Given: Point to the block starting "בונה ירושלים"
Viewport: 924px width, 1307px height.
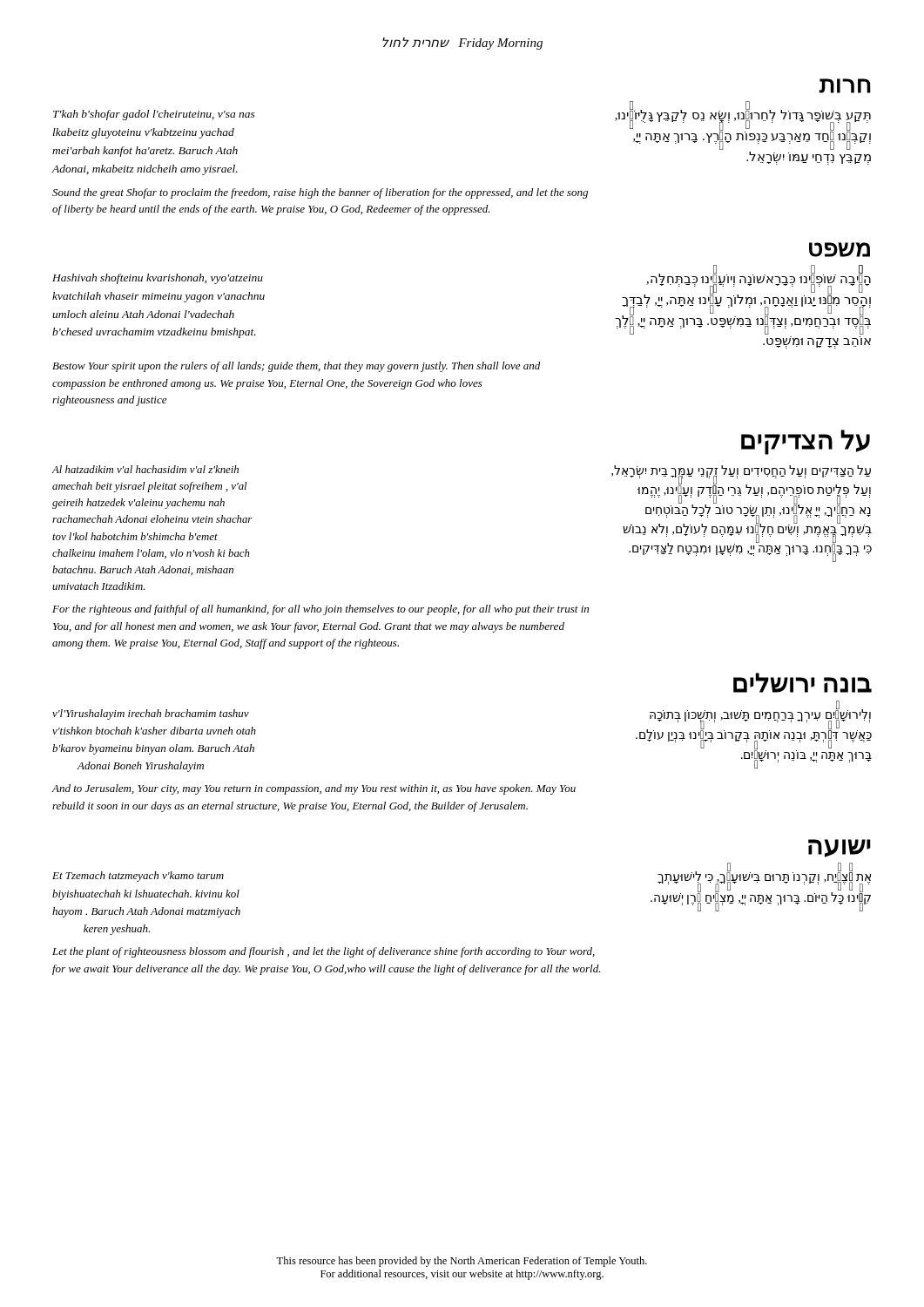Looking at the screenshot, I should click(801, 683).
